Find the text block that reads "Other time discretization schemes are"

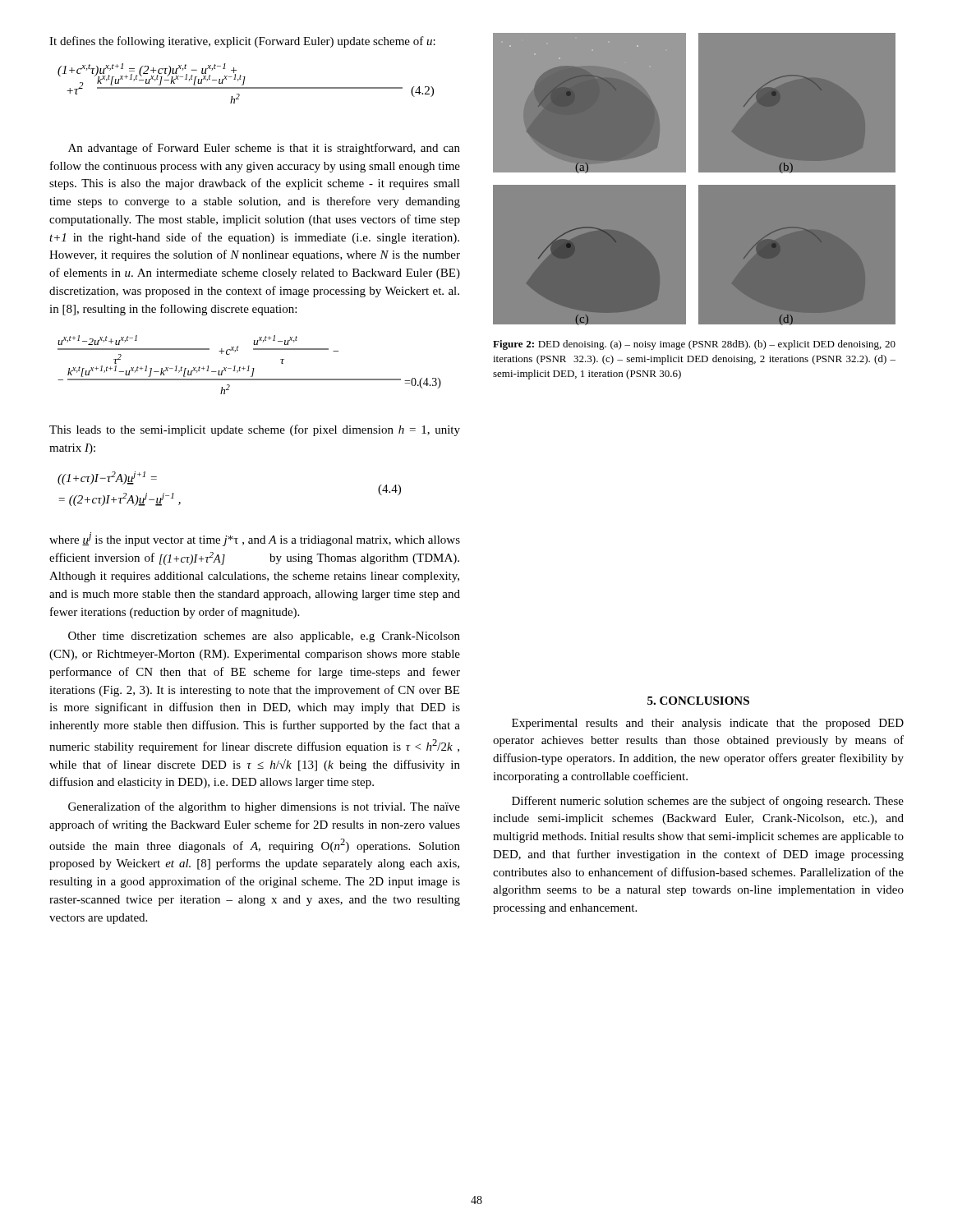point(255,710)
